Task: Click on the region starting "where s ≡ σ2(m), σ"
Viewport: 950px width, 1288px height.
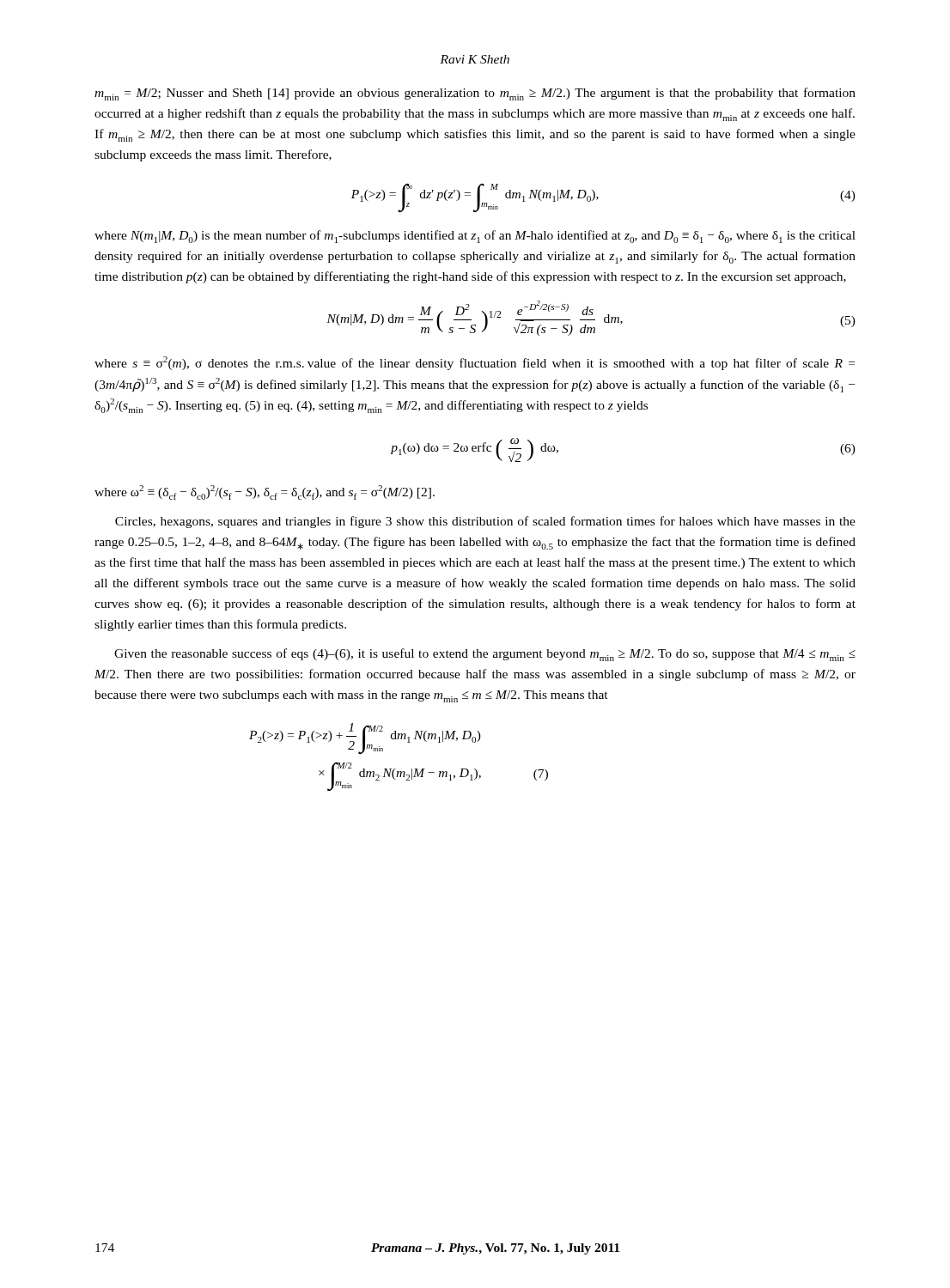Action: tap(475, 384)
